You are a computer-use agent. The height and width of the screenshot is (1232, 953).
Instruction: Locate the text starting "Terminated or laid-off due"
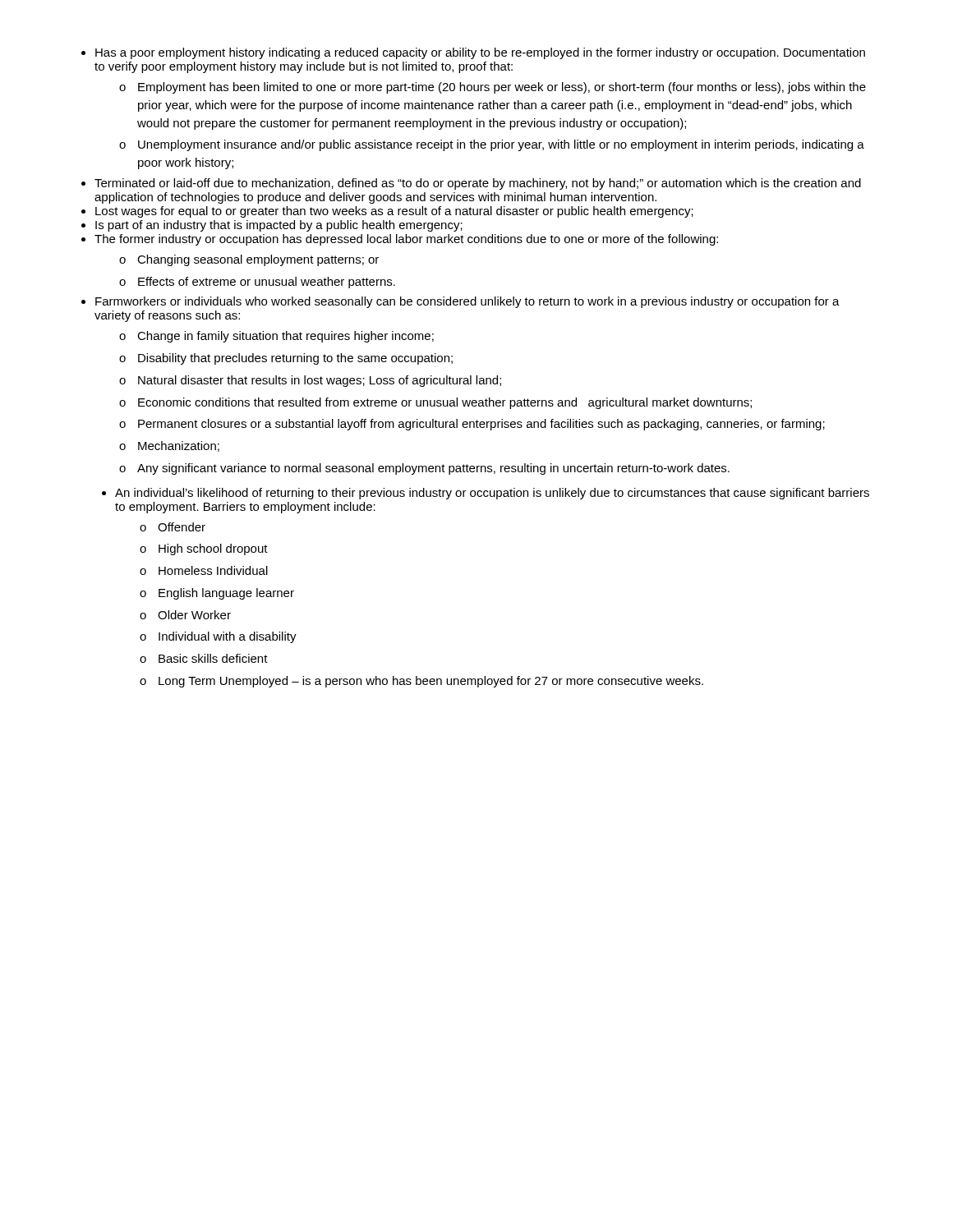pos(483,190)
